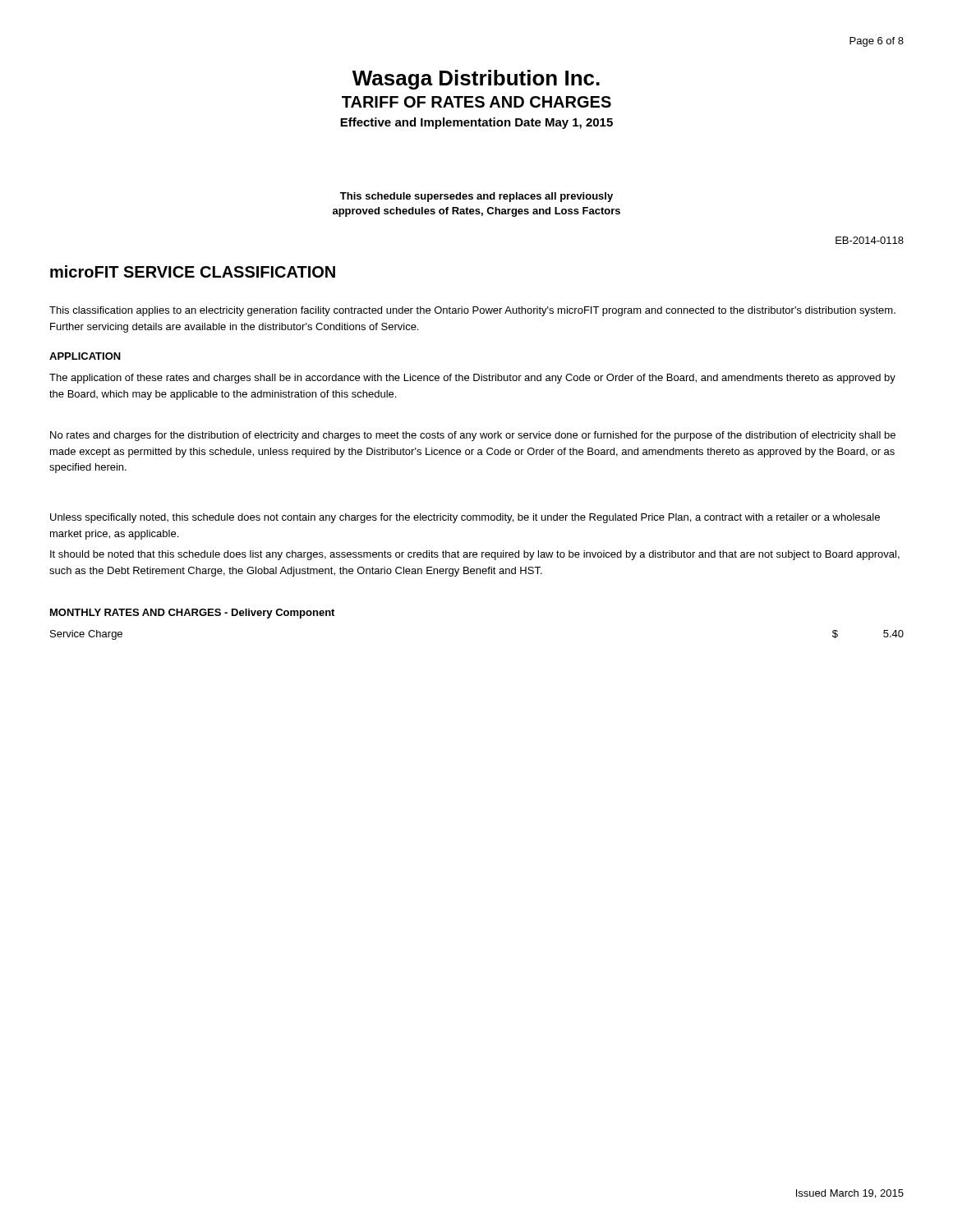Find the section header on this page that starts "MONTHLY RATES AND"
This screenshot has width=953, height=1232.
point(192,612)
